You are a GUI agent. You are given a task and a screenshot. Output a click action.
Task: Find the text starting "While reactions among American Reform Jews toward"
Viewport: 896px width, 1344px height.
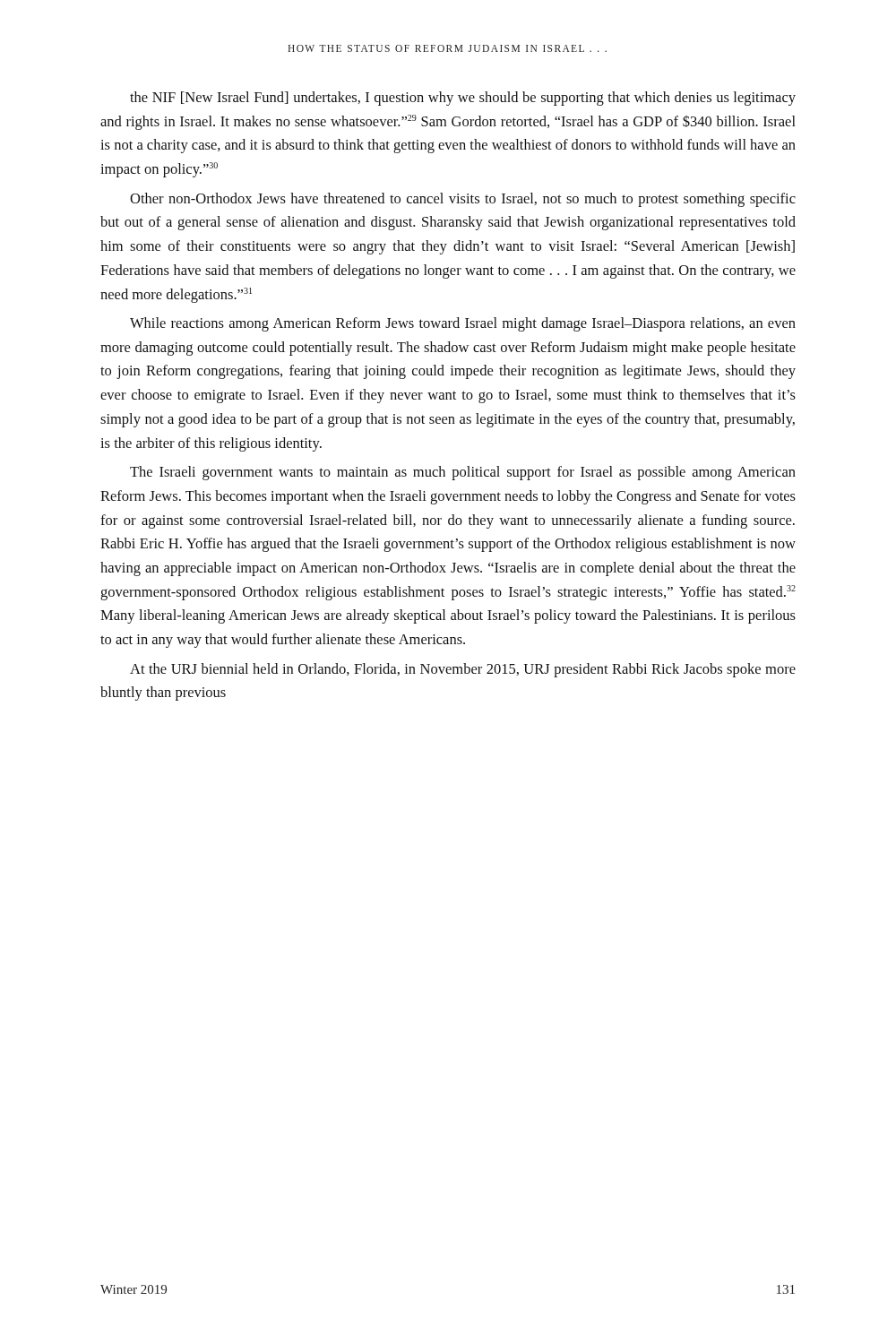coord(448,383)
